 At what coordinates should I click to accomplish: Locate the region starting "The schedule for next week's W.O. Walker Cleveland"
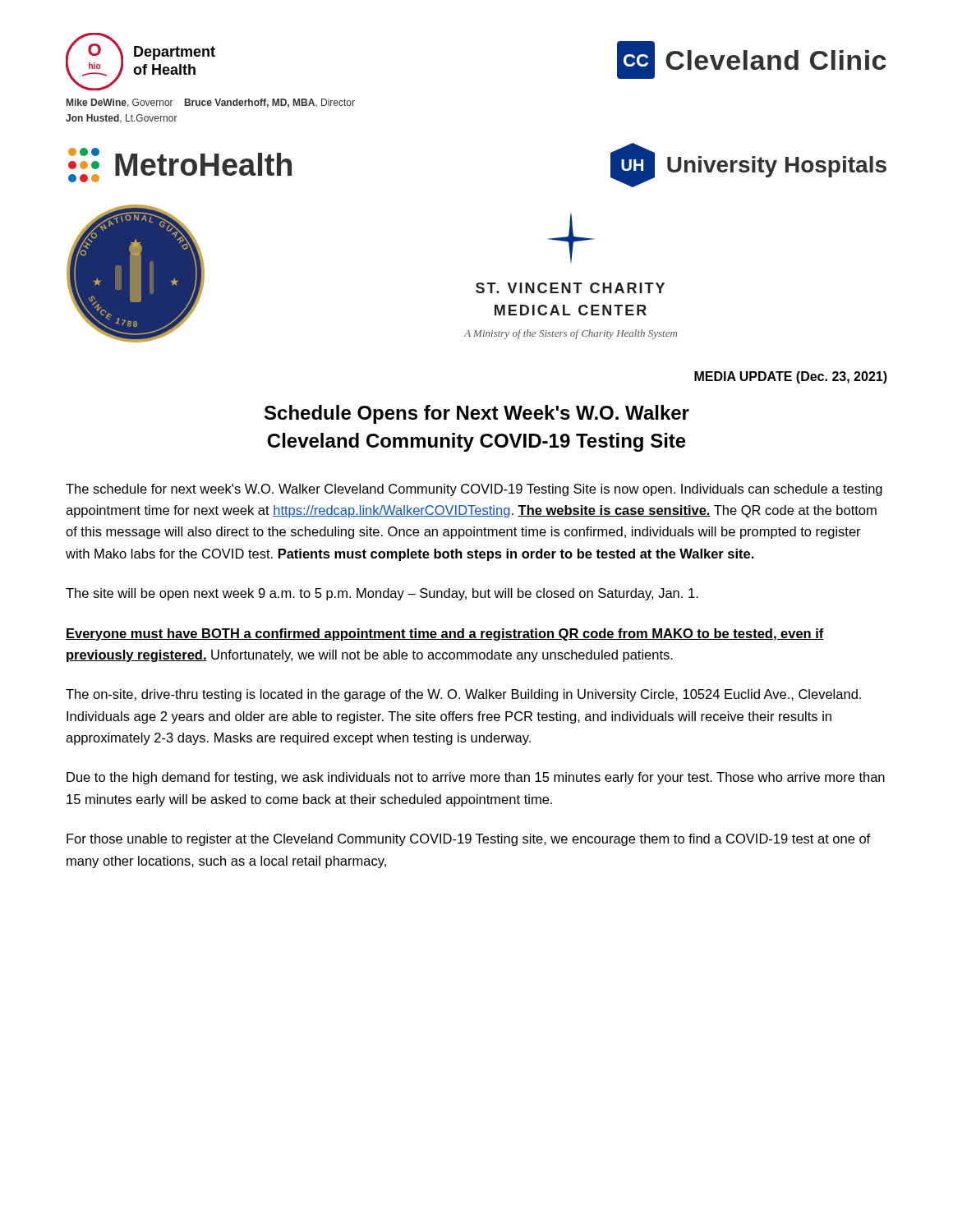tap(474, 521)
